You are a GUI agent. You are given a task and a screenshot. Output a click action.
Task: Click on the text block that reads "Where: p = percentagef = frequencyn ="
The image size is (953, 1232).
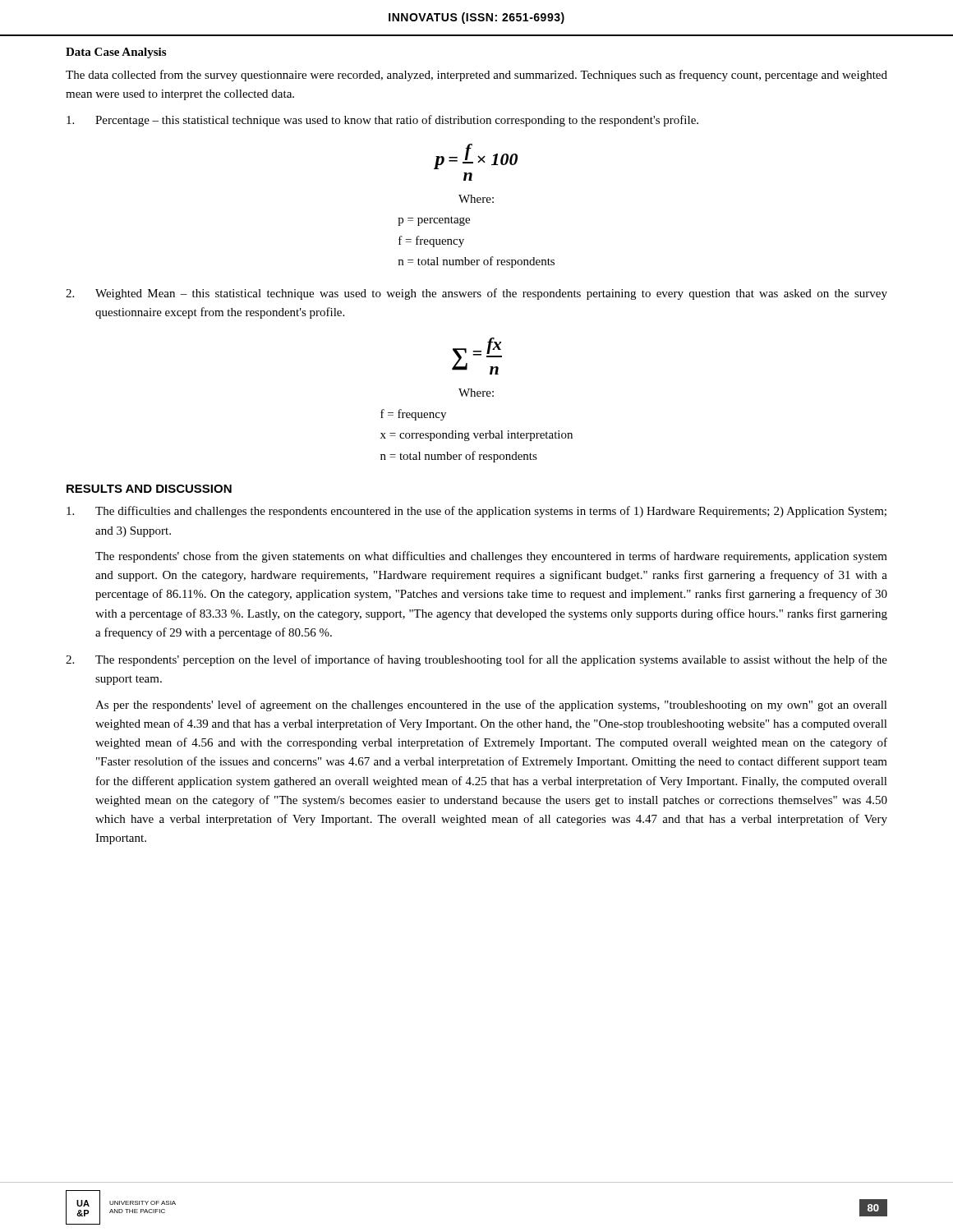click(x=476, y=231)
